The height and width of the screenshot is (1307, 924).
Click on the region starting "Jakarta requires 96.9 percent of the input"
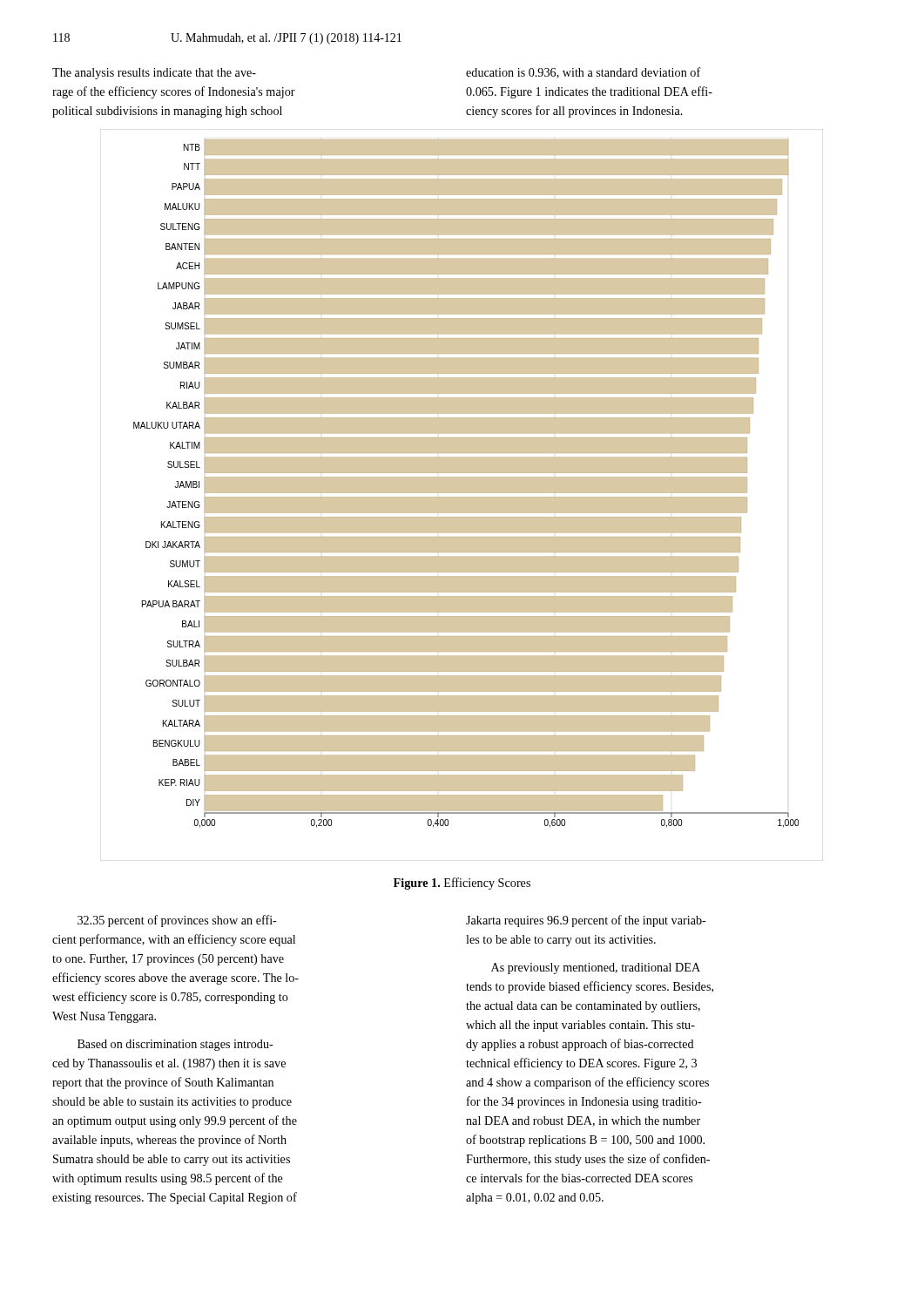coord(669,1059)
